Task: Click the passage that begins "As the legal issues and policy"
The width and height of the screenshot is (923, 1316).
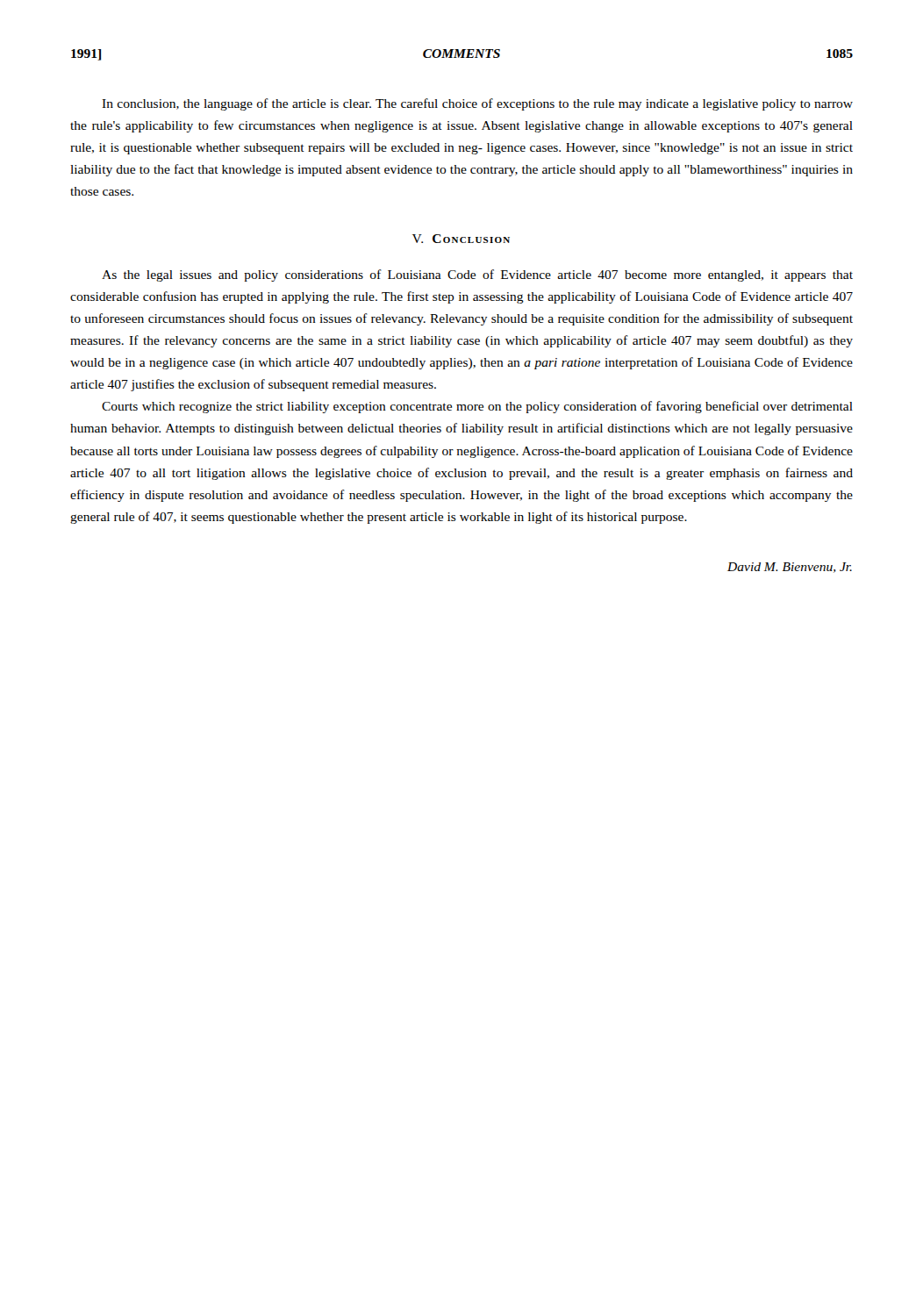Action: [x=462, y=329]
